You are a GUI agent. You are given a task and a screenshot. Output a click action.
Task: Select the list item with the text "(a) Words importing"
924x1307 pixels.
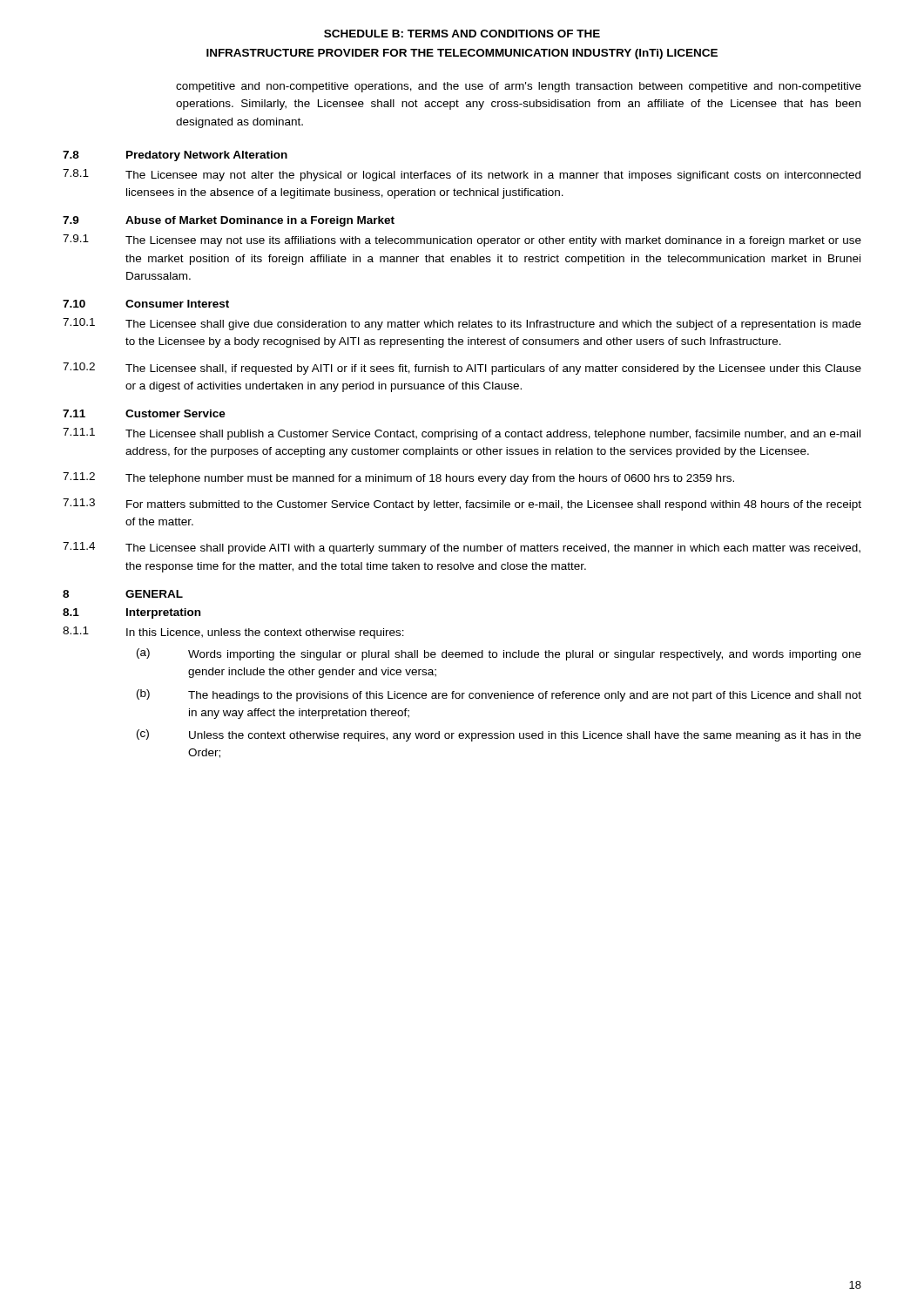(493, 663)
